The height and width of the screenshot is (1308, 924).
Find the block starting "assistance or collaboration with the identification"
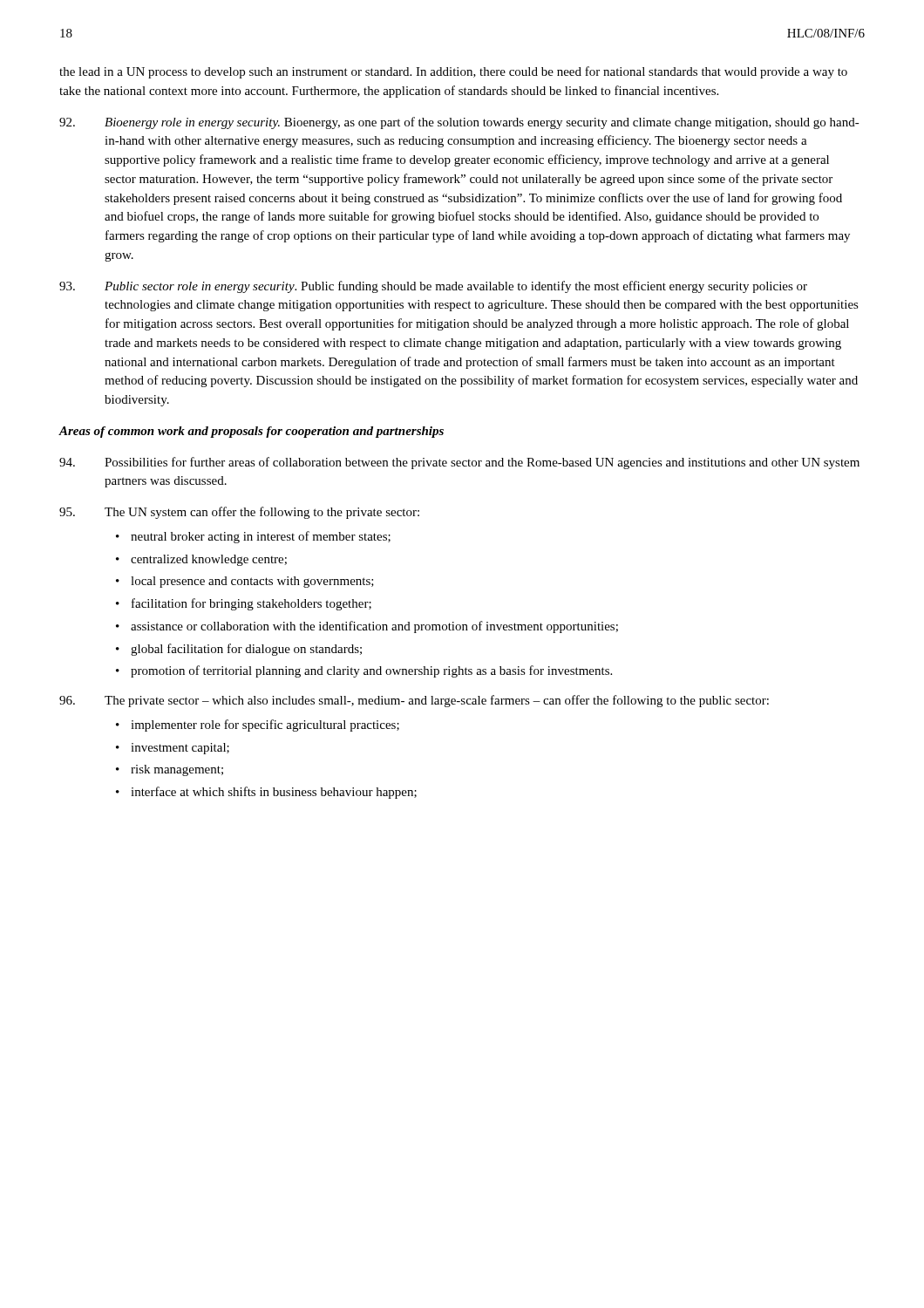coord(375,626)
